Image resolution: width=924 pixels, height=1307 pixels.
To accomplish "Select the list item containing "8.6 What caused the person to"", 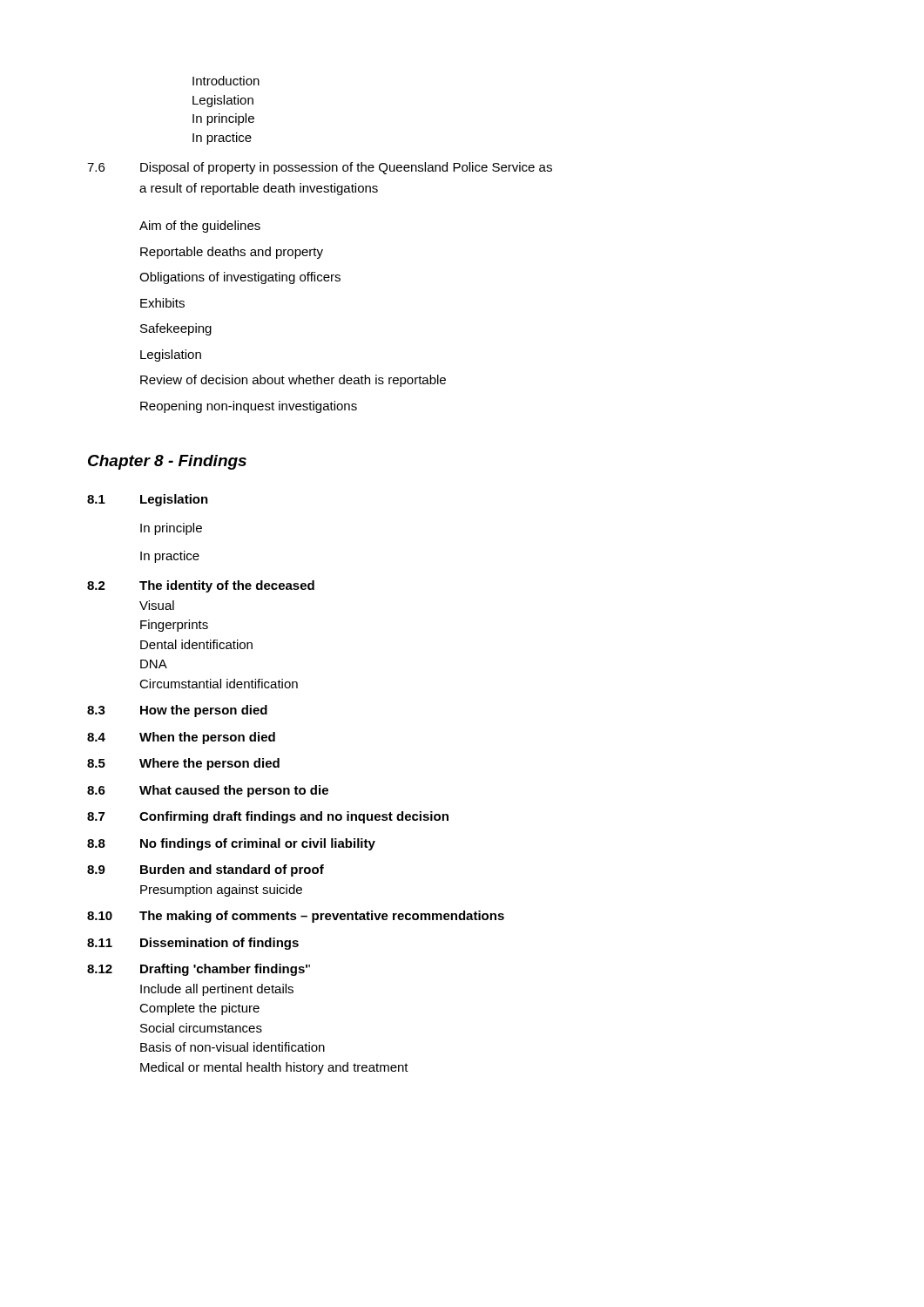I will (x=208, y=791).
